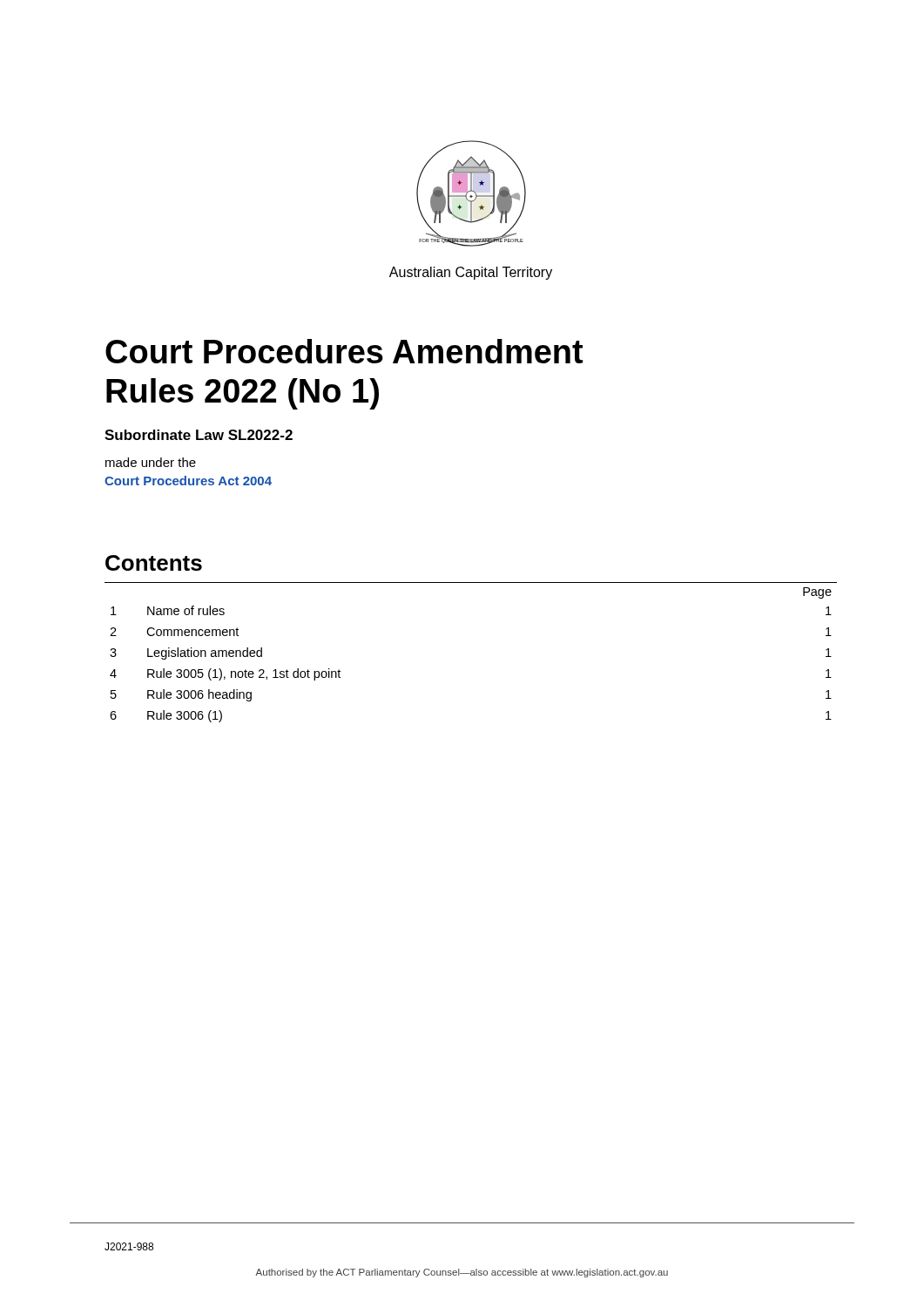The height and width of the screenshot is (1307, 924).
Task: Click on the text block starting "made under the"
Action: [x=150, y=462]
